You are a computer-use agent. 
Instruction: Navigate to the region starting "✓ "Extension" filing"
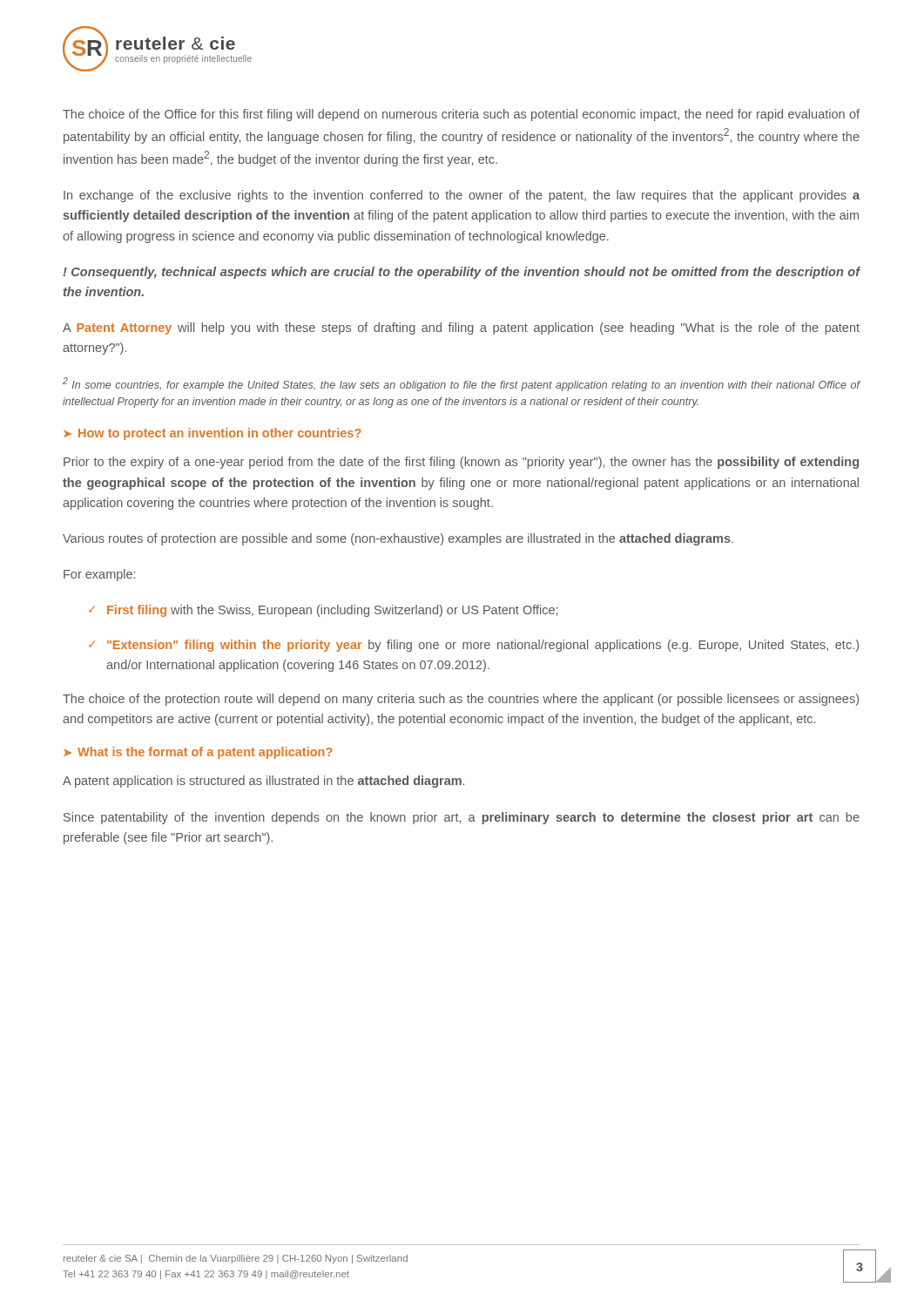click(461, 655)
